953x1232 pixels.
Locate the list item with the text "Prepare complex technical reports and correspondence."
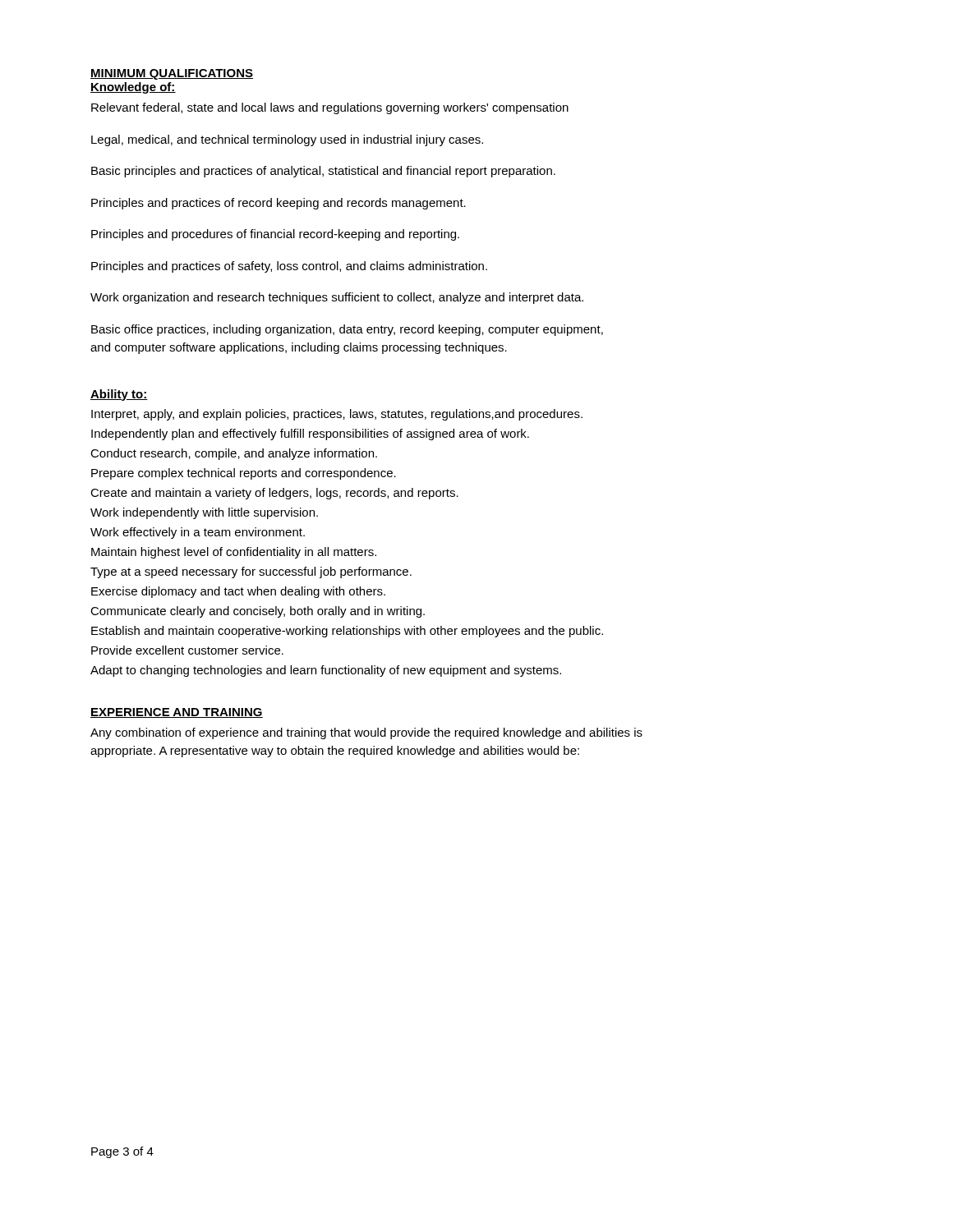pyautogui.click(x=243, y=472)
